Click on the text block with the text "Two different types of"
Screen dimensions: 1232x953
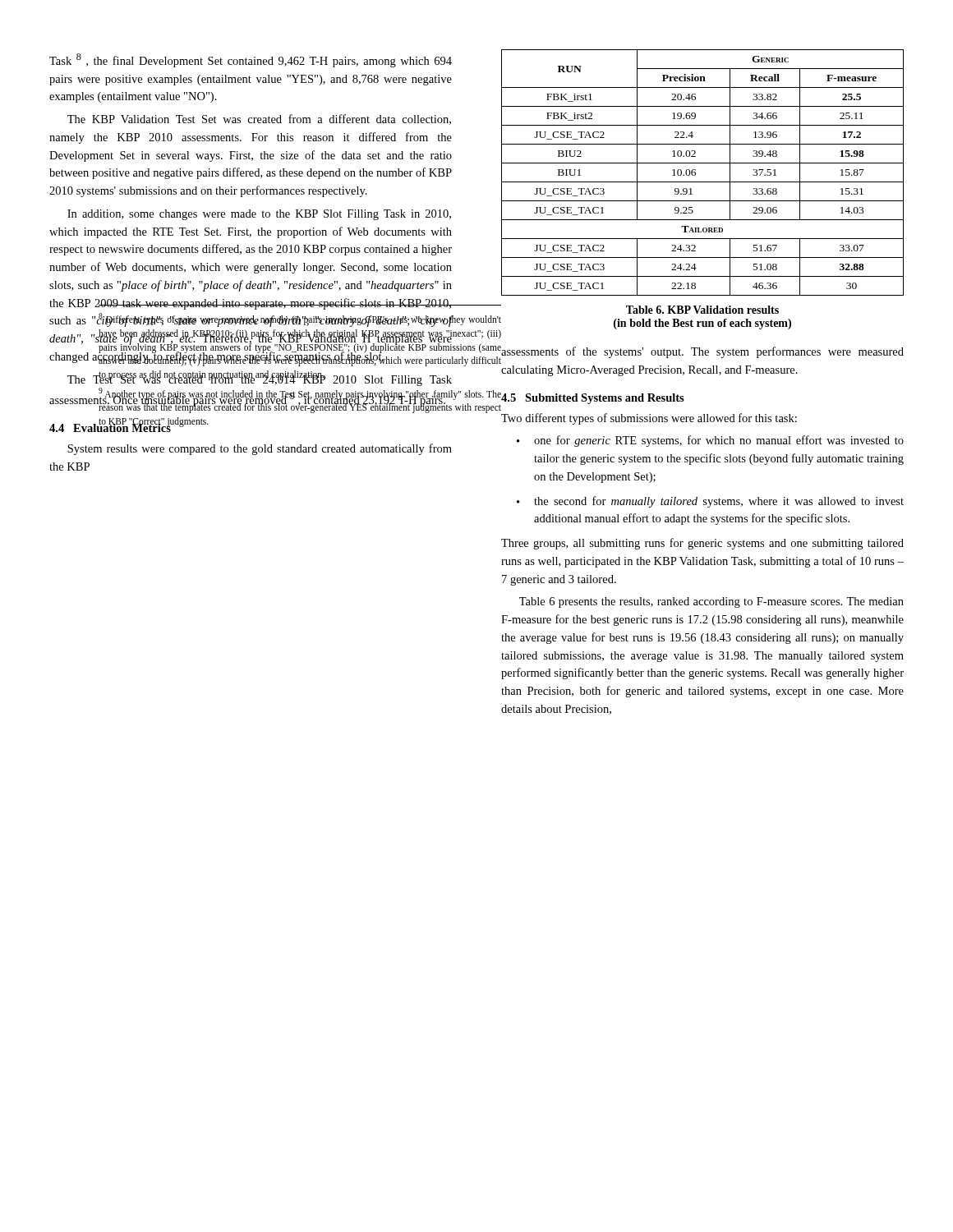702,418
